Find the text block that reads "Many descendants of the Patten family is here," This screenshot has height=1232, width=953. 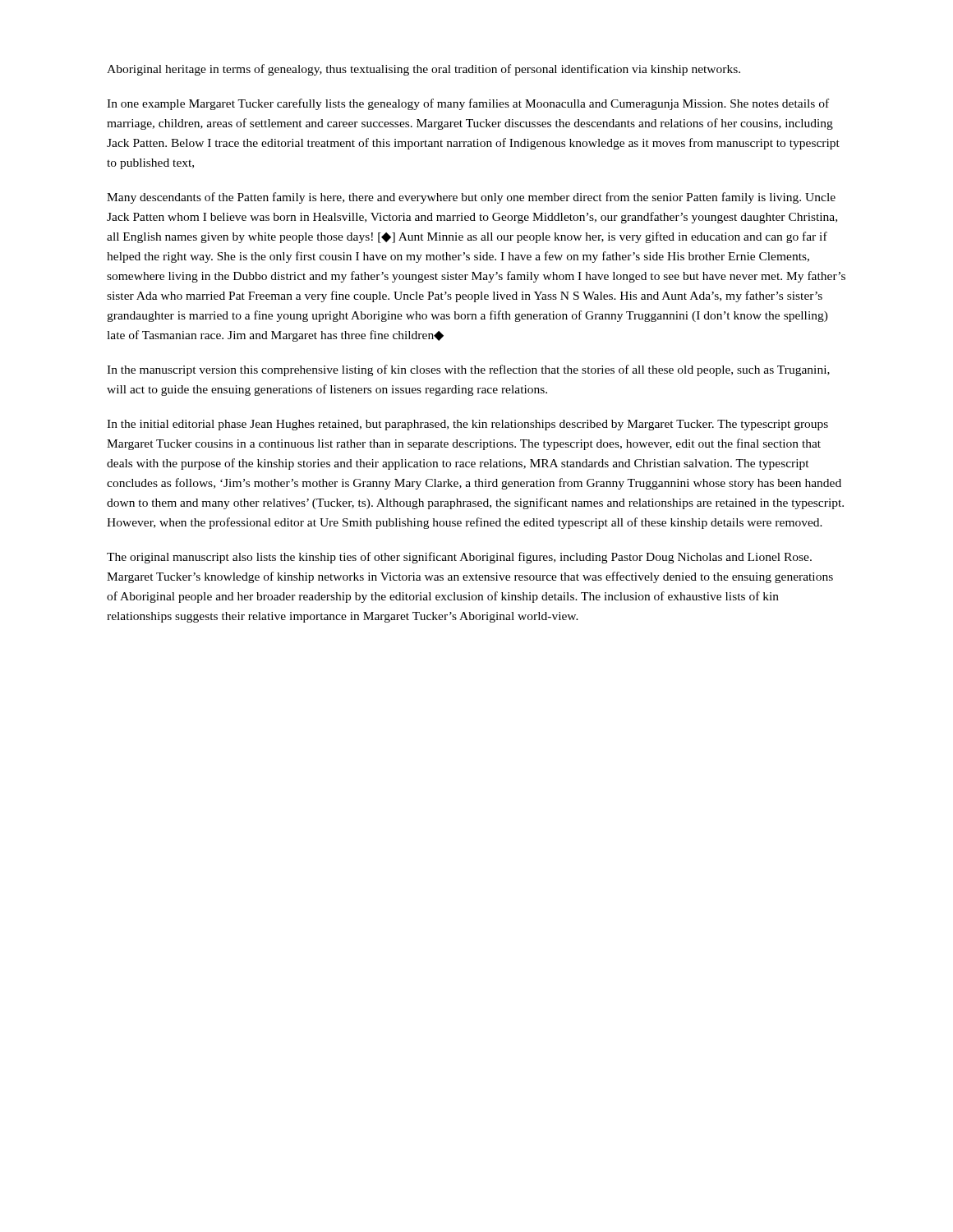[x=476, y=266]
